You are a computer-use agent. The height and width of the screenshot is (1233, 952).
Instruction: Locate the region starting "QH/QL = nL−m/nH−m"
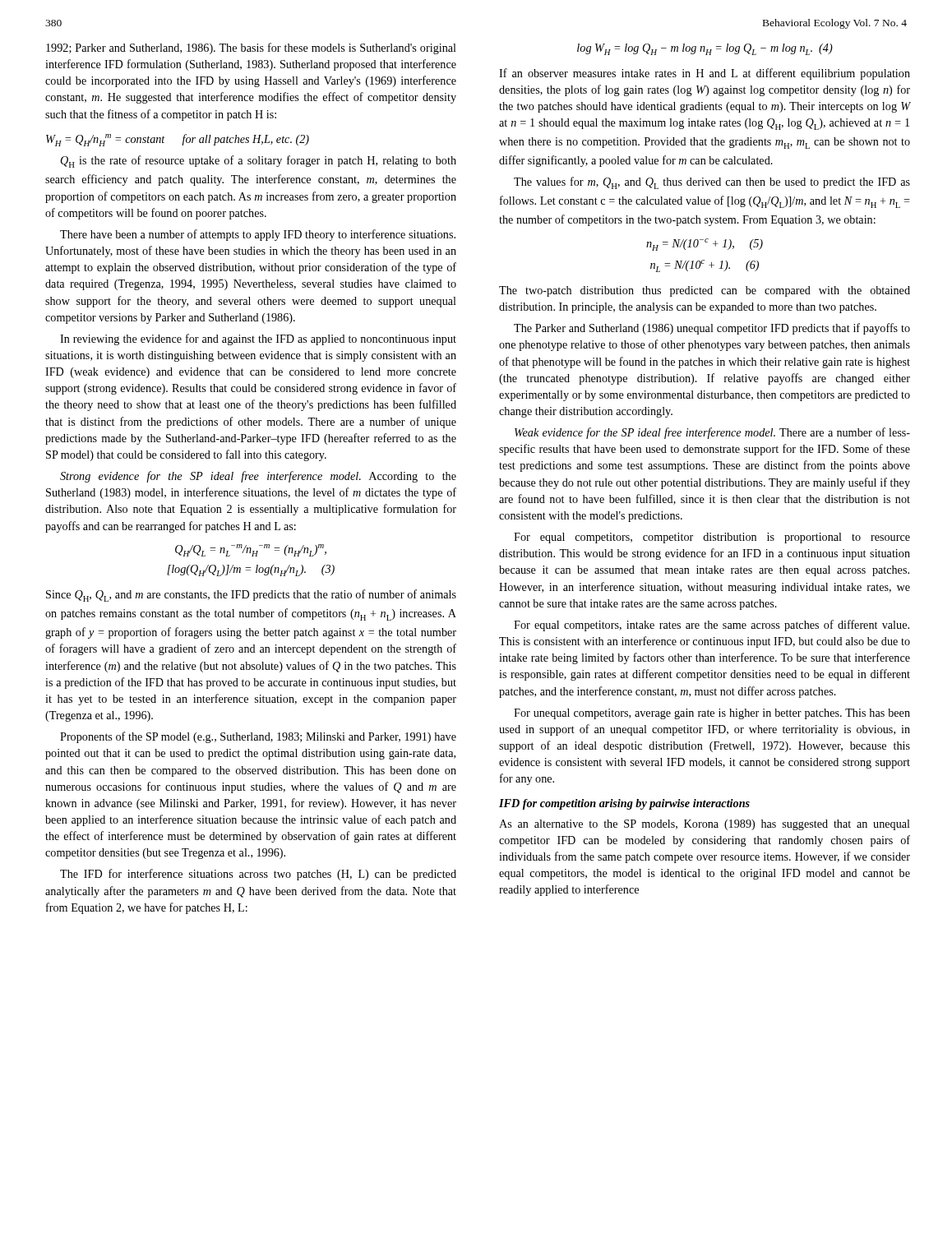click(251, 549)
